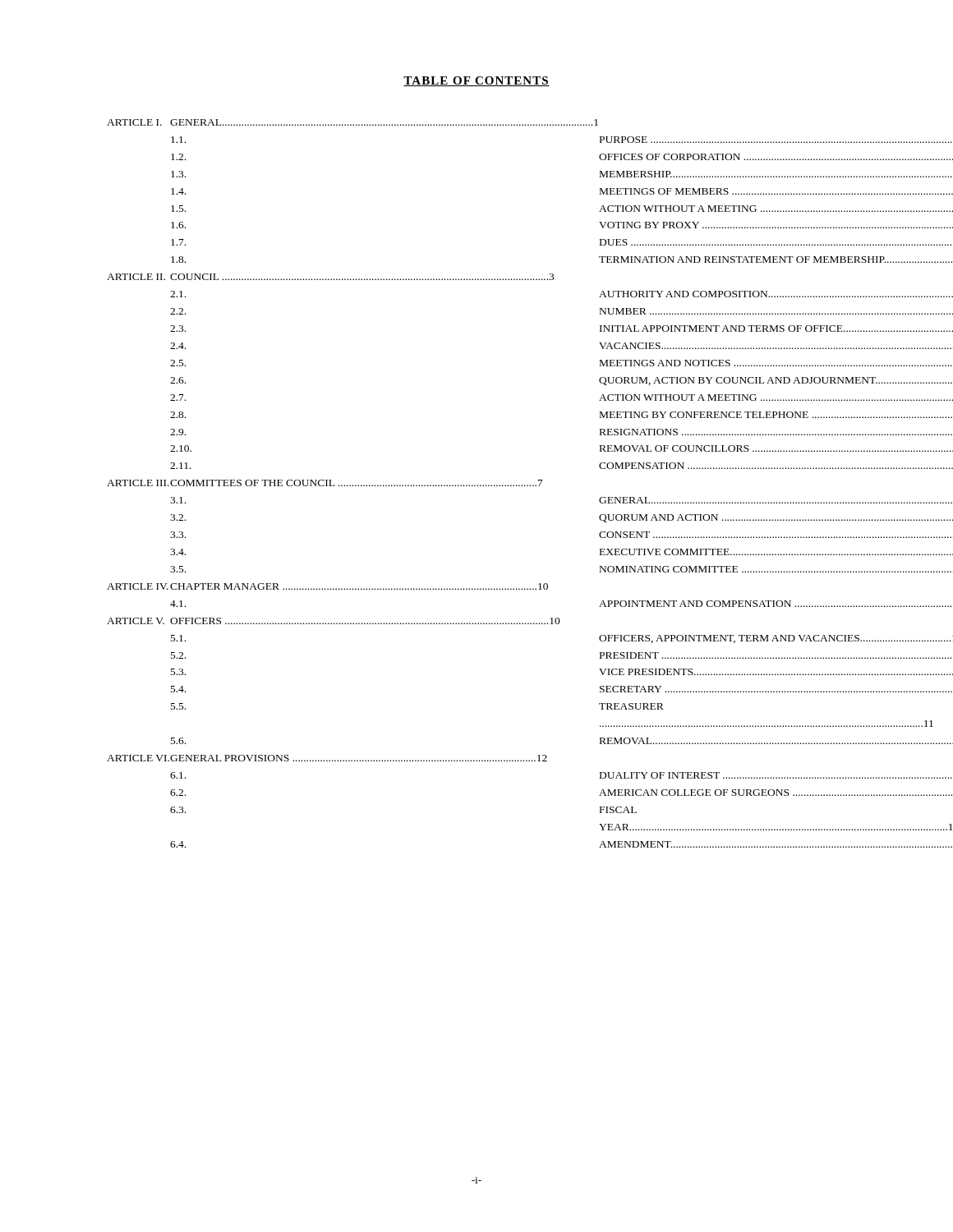
Task: Click the title
Action: (476, 81)
